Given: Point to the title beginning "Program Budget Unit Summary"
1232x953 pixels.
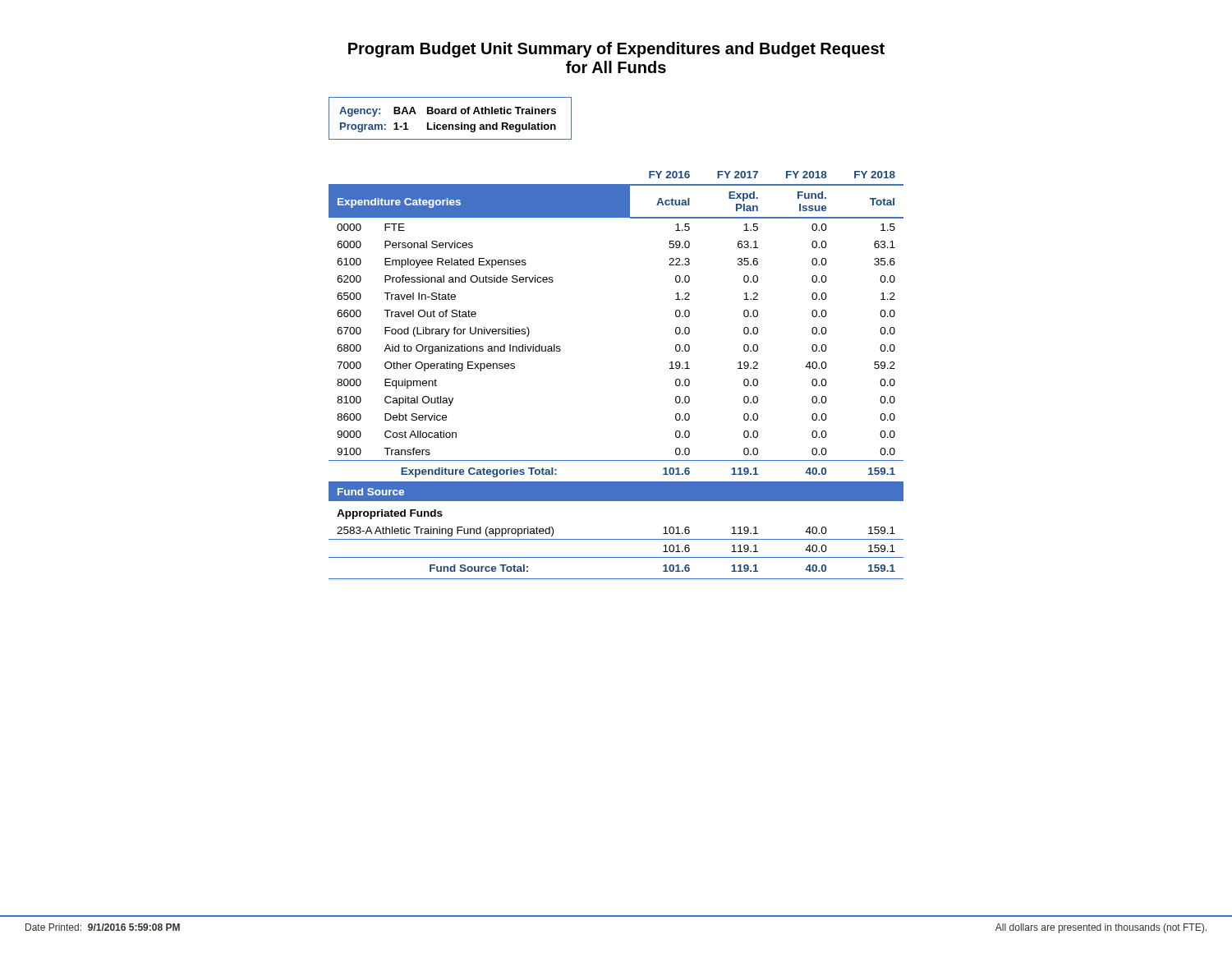Looking at the screenshot, I should pyautogui.click(x=616, y=52).
